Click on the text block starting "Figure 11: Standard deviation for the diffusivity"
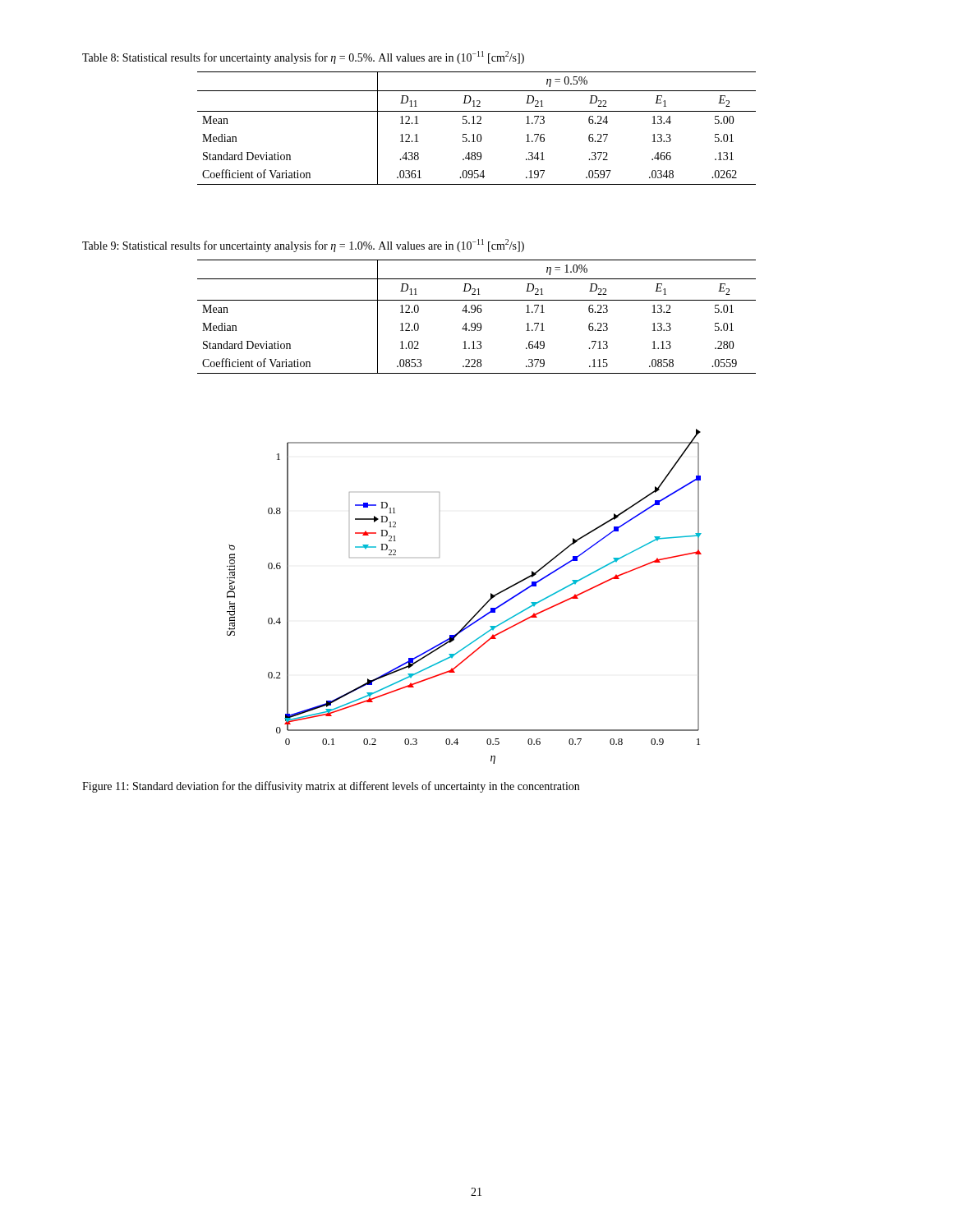This screenshot has height=1232, width=953. tap(331, 786)
